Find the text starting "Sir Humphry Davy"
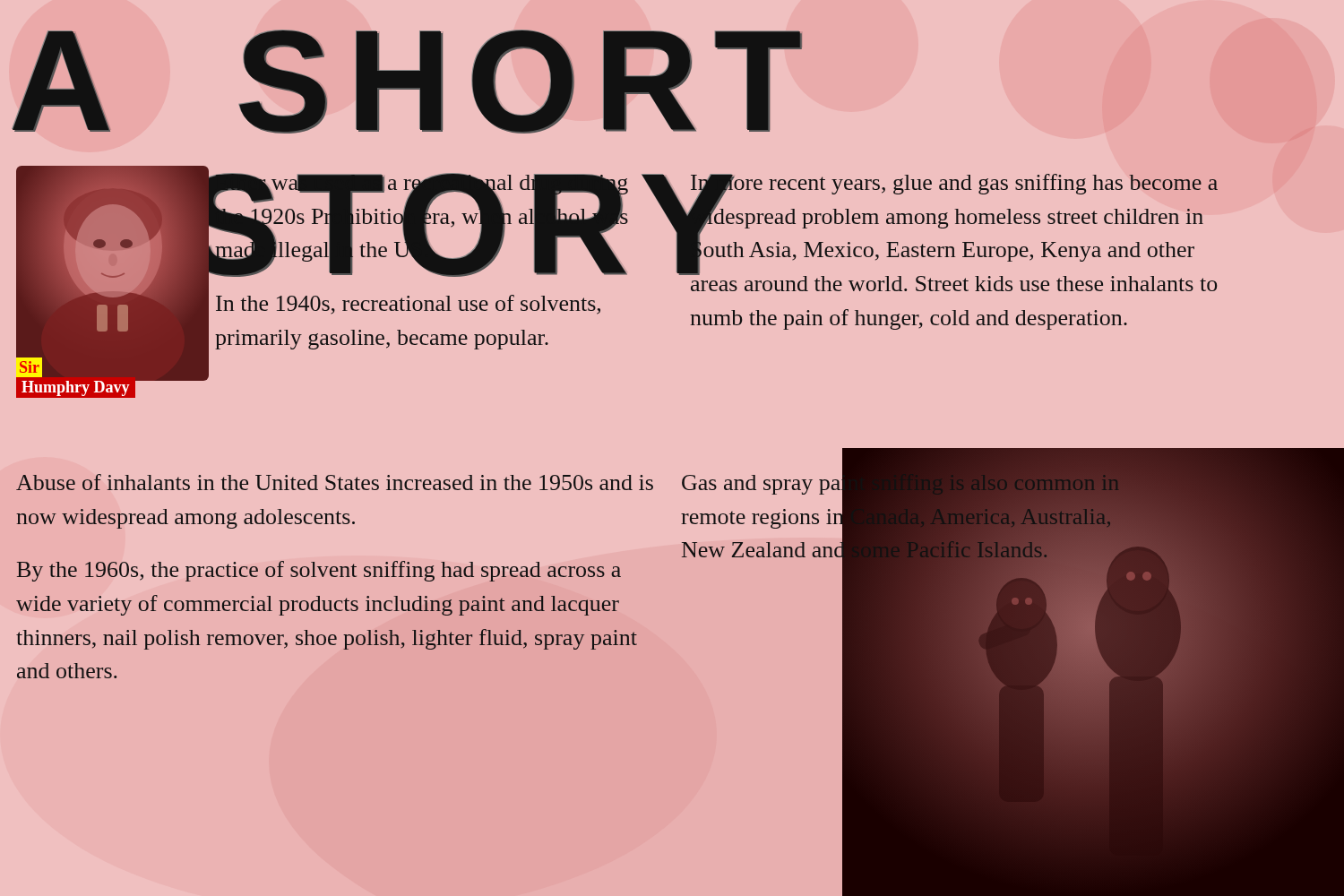 [75, 378]
